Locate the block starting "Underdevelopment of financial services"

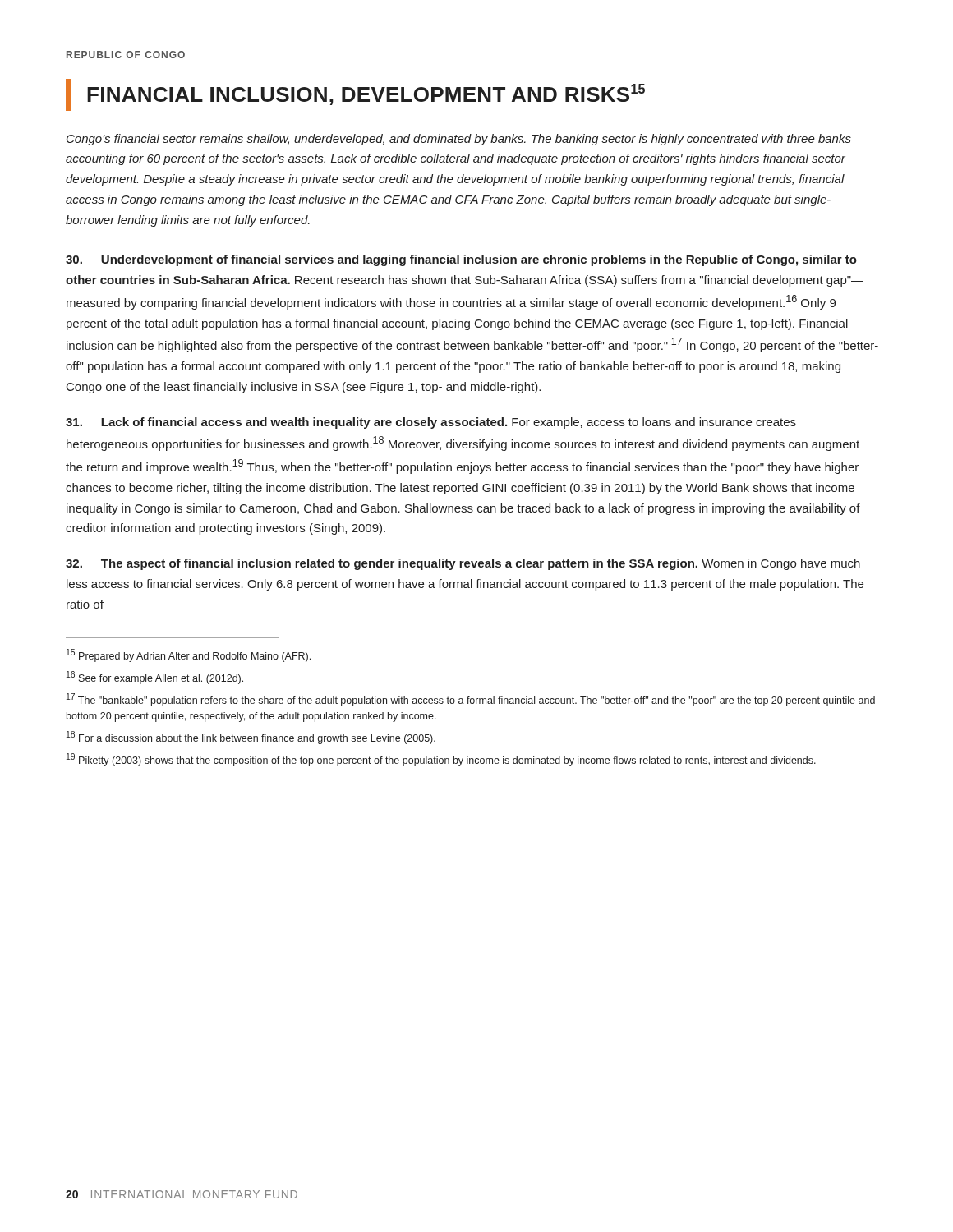point(472,323)
